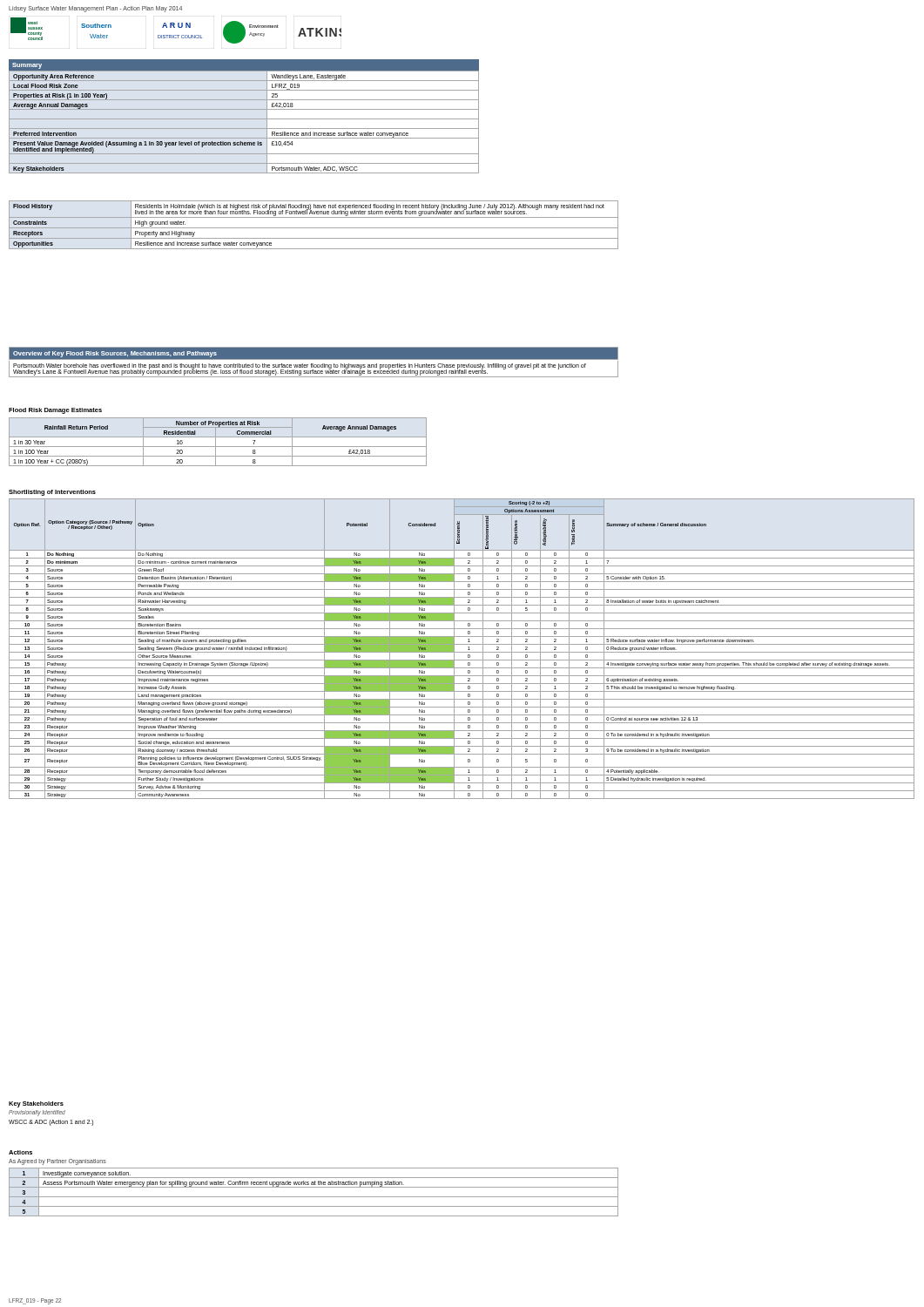This screenshot has height=1307, width=924.
Task: Click where it says "Provisionally Identified"
Action: (x=37, y=1112)
